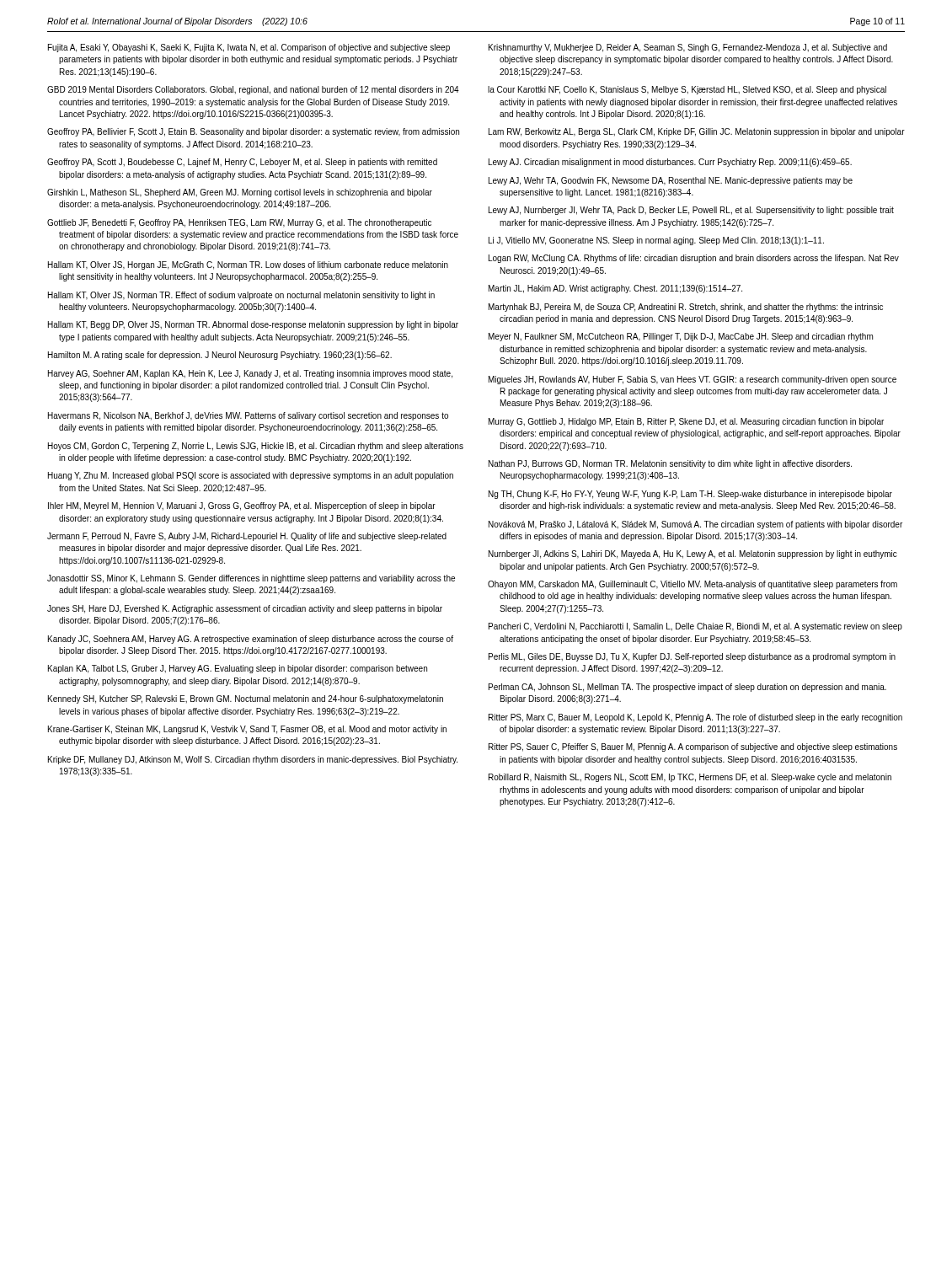Navigate to the element starting "Kaplan KA, Talbot LS, Gruber J, Harvey AG."
The height and width of the screenshot is (1264, 952).
pyautogui.click(x=237, y=675)
